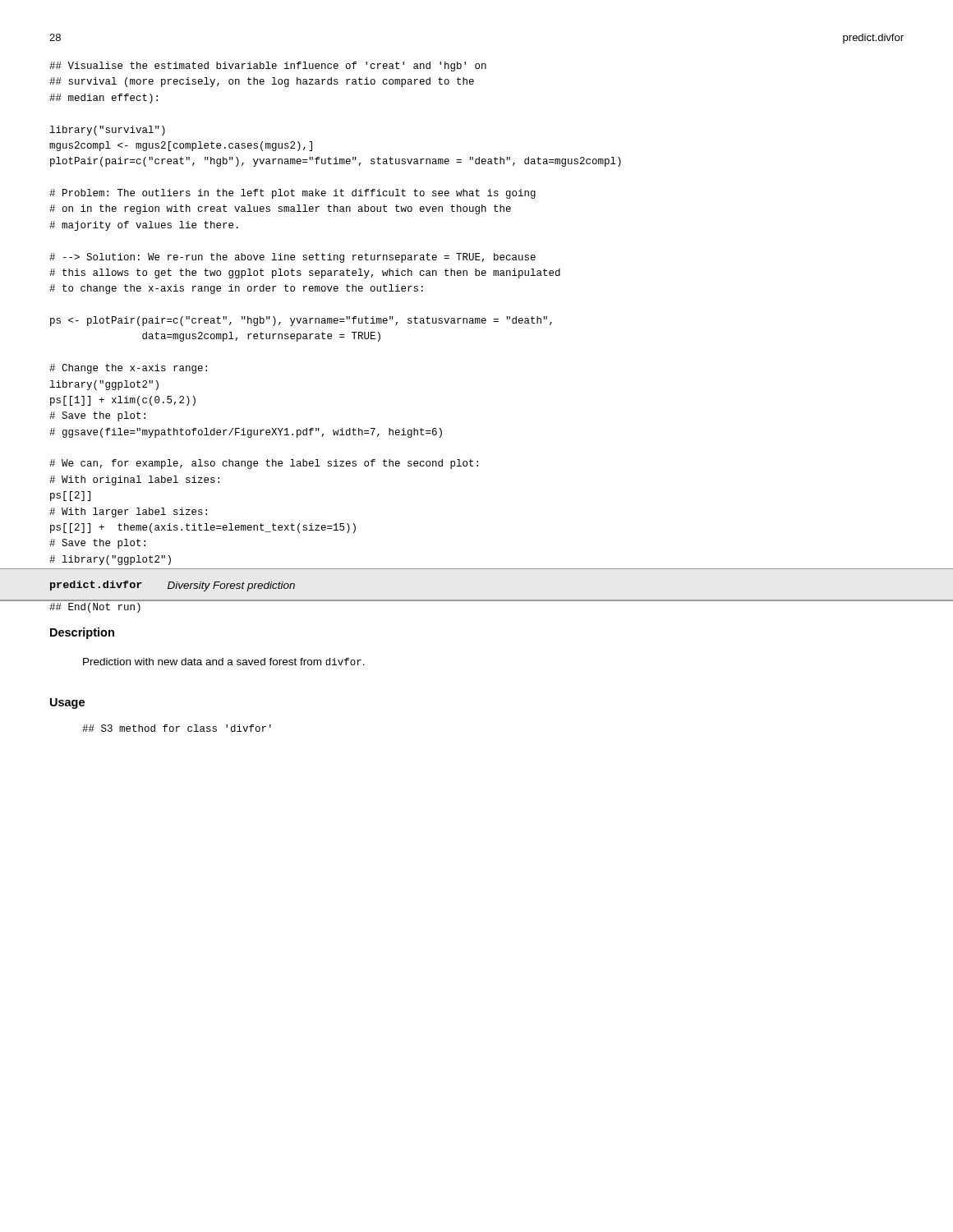Click on the text block containing "Prediction with new"
The image size is (953, 1232).
click(224, 662)
